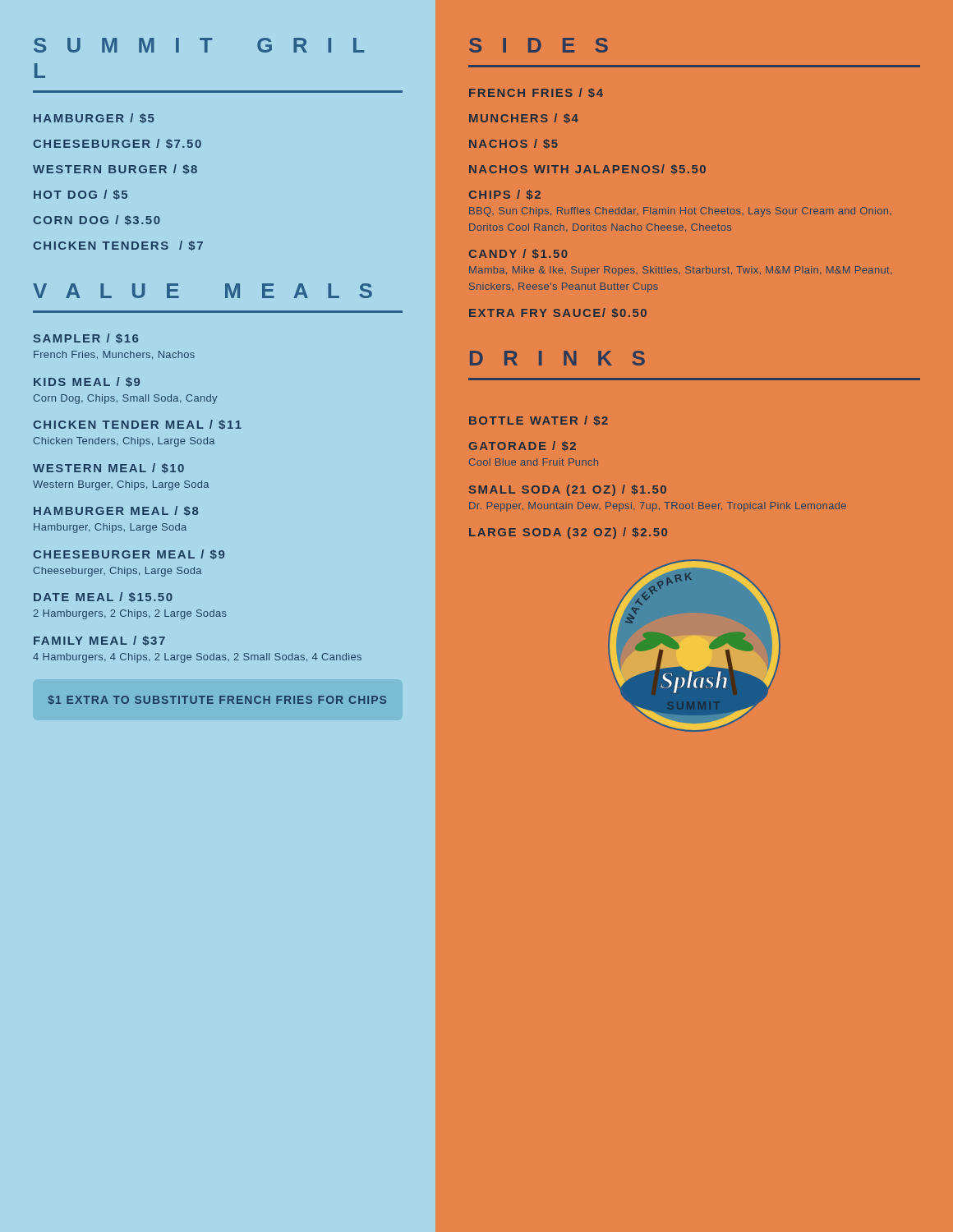Image resolution: width=953 pixels, height=1232 pixels.
Task: Select the list item containing "GATORADE / $2 Cool Blue and"
Action: (523, 446)
